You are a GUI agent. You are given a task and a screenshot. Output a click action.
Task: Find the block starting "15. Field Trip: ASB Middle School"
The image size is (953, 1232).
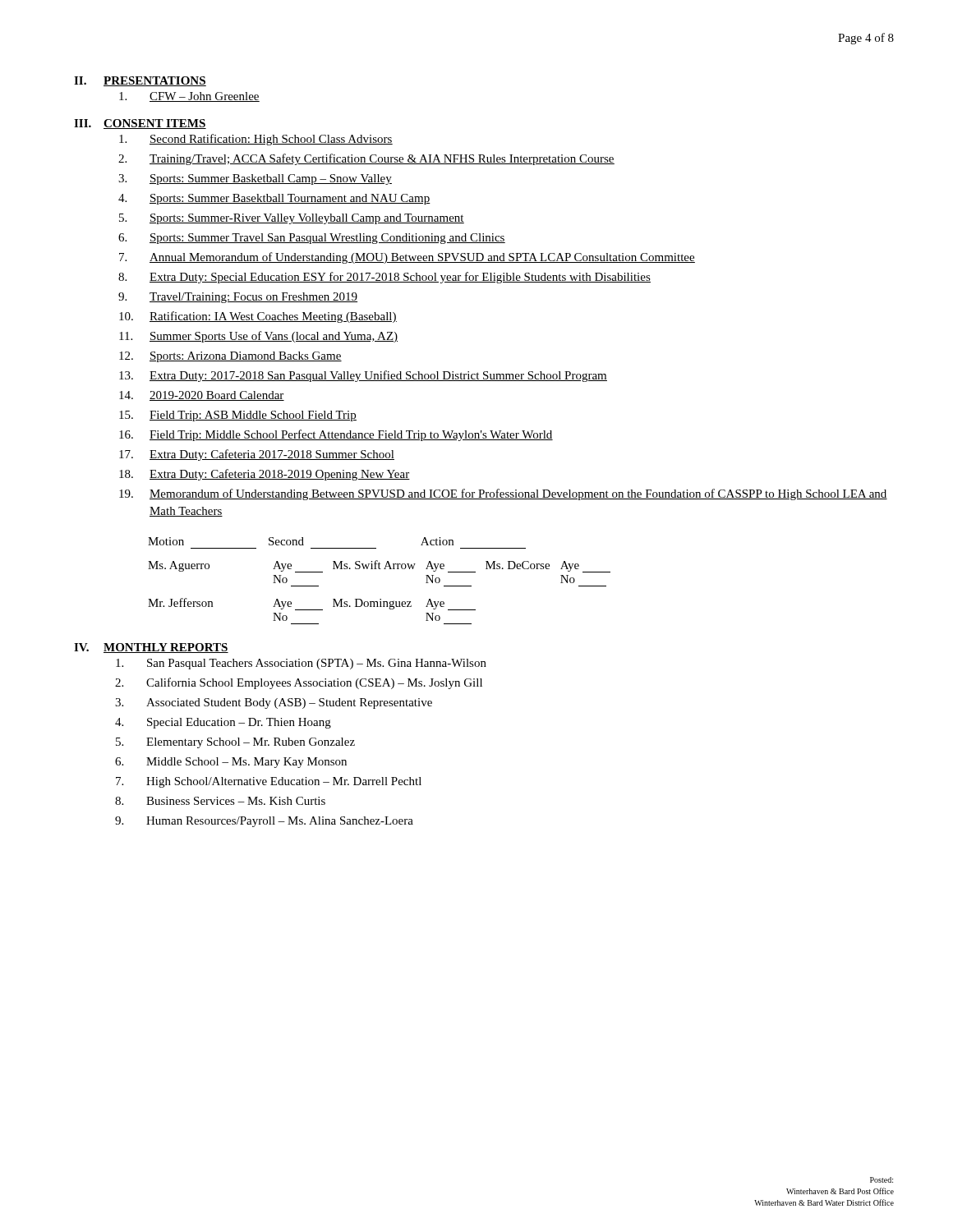pos(238,416)
